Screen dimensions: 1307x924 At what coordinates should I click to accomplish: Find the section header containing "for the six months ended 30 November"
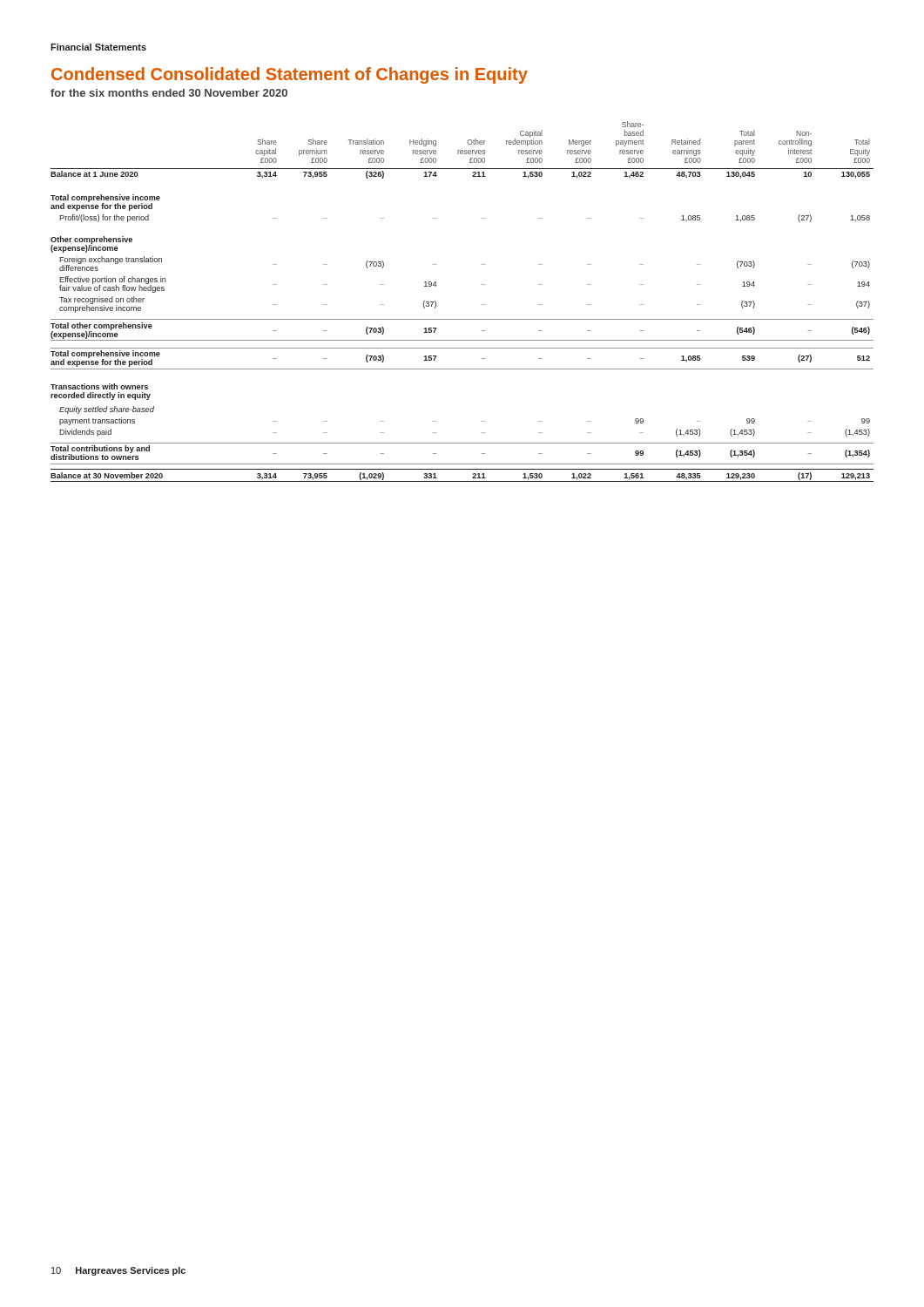click(169, 93)
